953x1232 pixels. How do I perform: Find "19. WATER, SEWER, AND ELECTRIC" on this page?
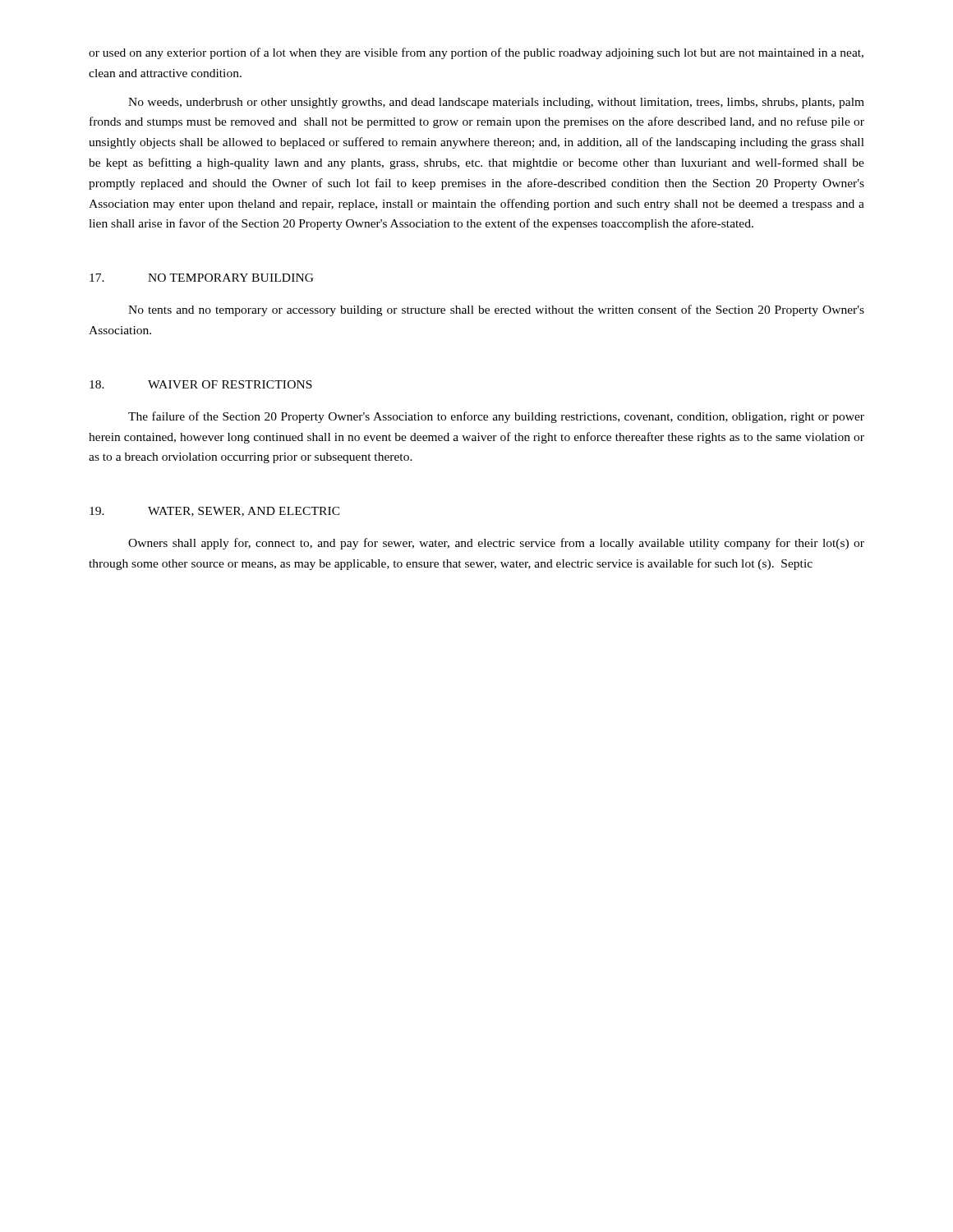215,511
